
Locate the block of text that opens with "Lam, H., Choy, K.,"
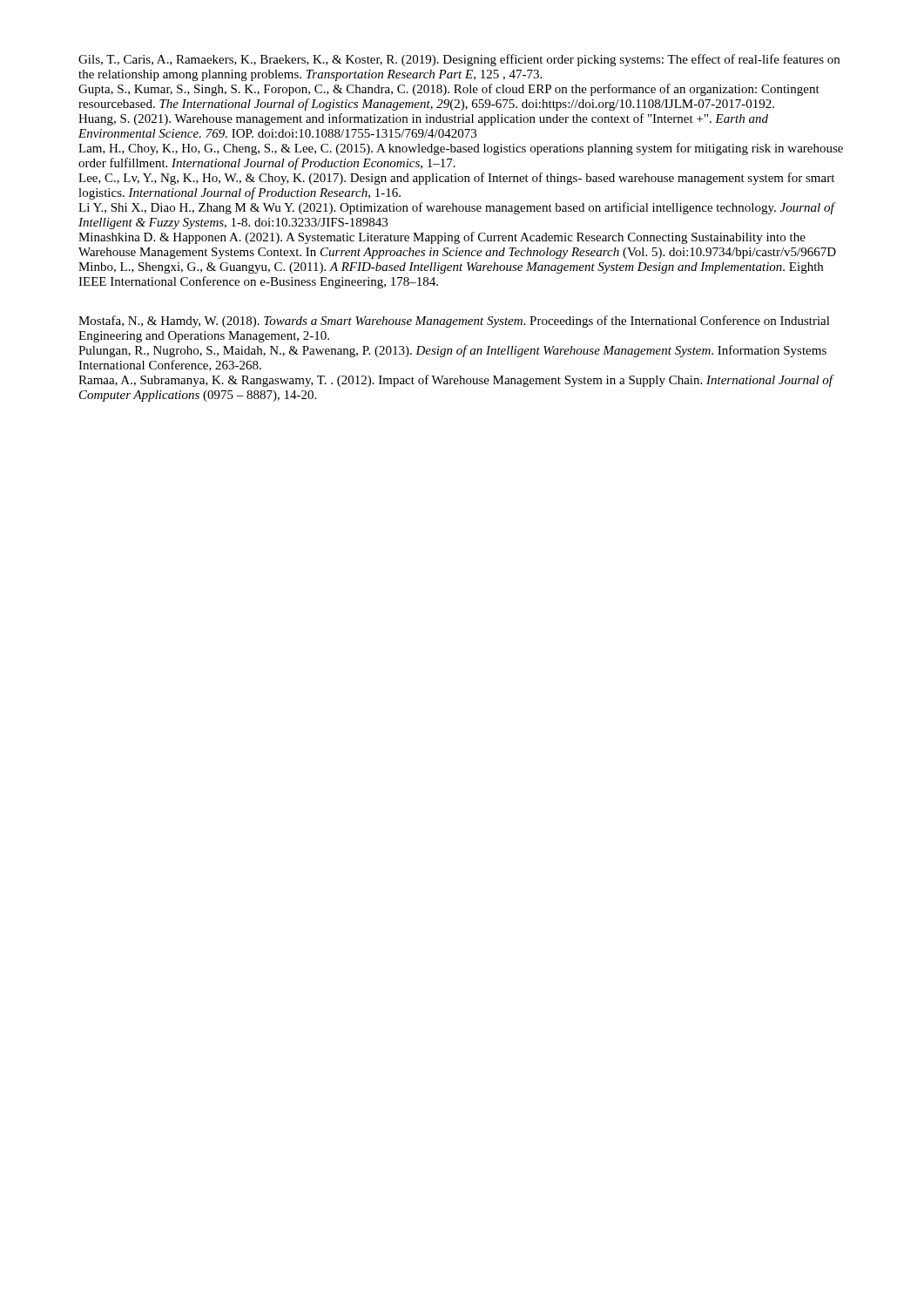point(461,156)
